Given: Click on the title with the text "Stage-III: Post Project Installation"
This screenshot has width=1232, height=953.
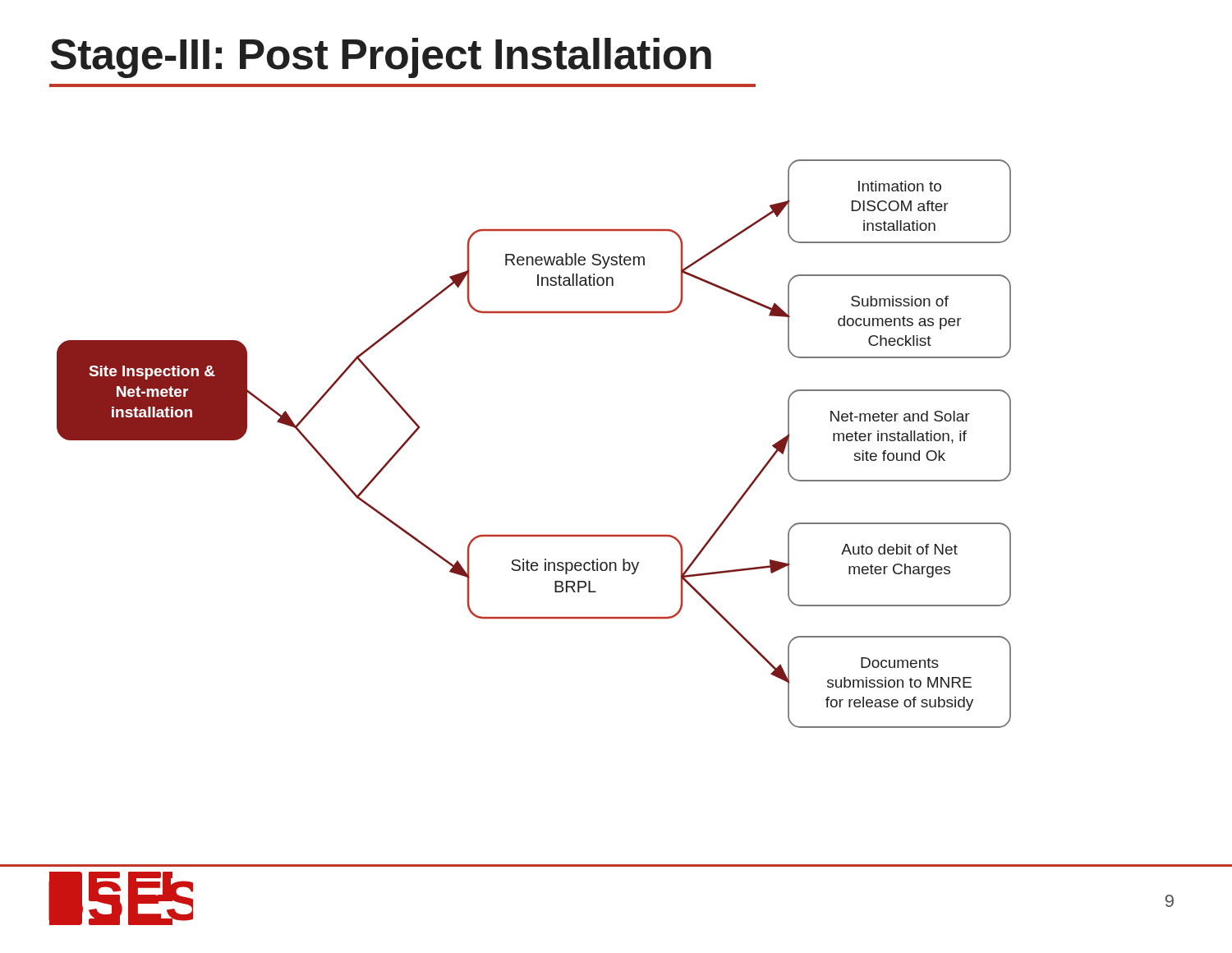Looking at the screenshot, I should pyautogui.click(x=402, y=60).
